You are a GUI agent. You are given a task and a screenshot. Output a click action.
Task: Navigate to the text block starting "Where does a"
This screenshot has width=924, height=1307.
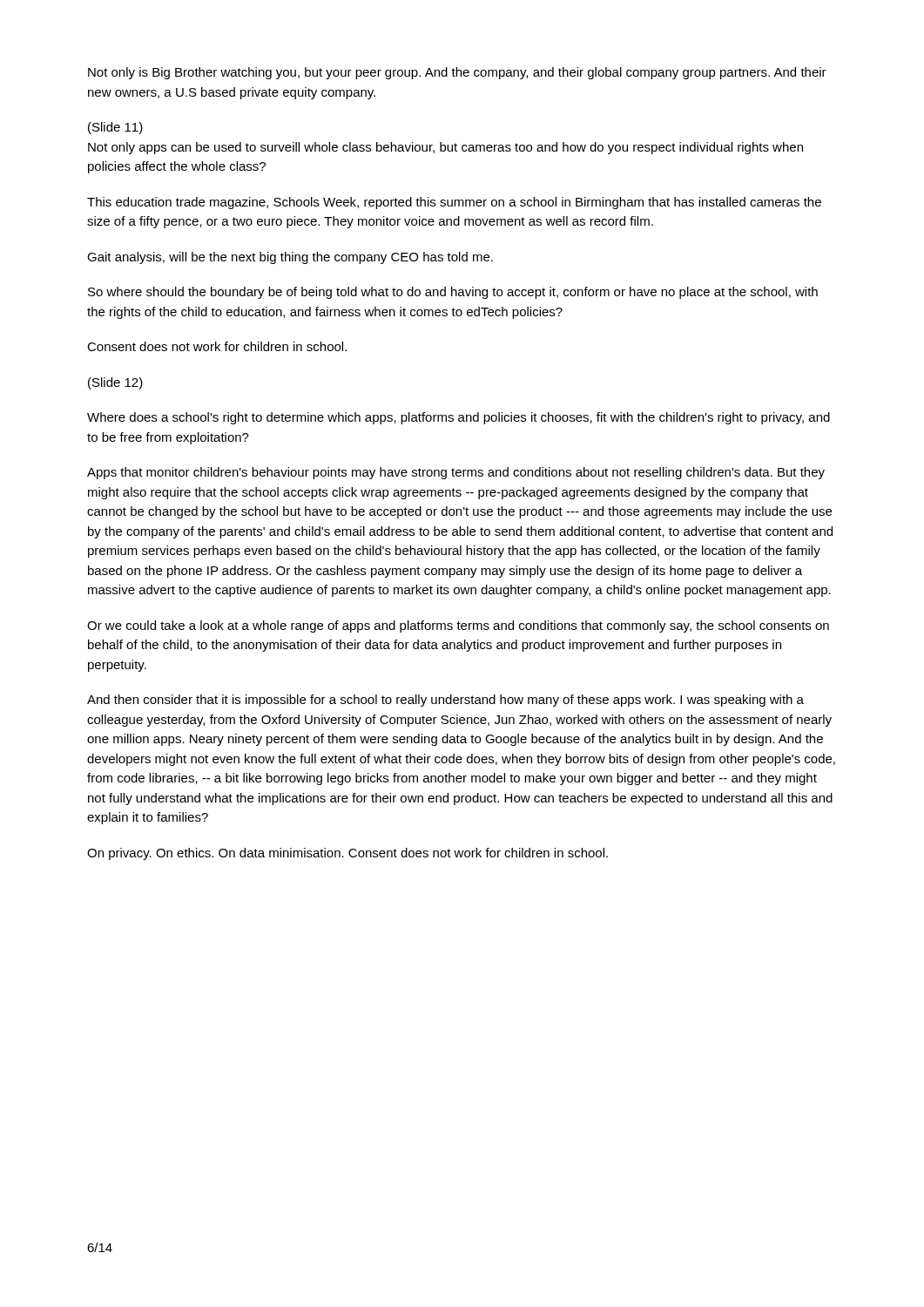click(459, 427)
